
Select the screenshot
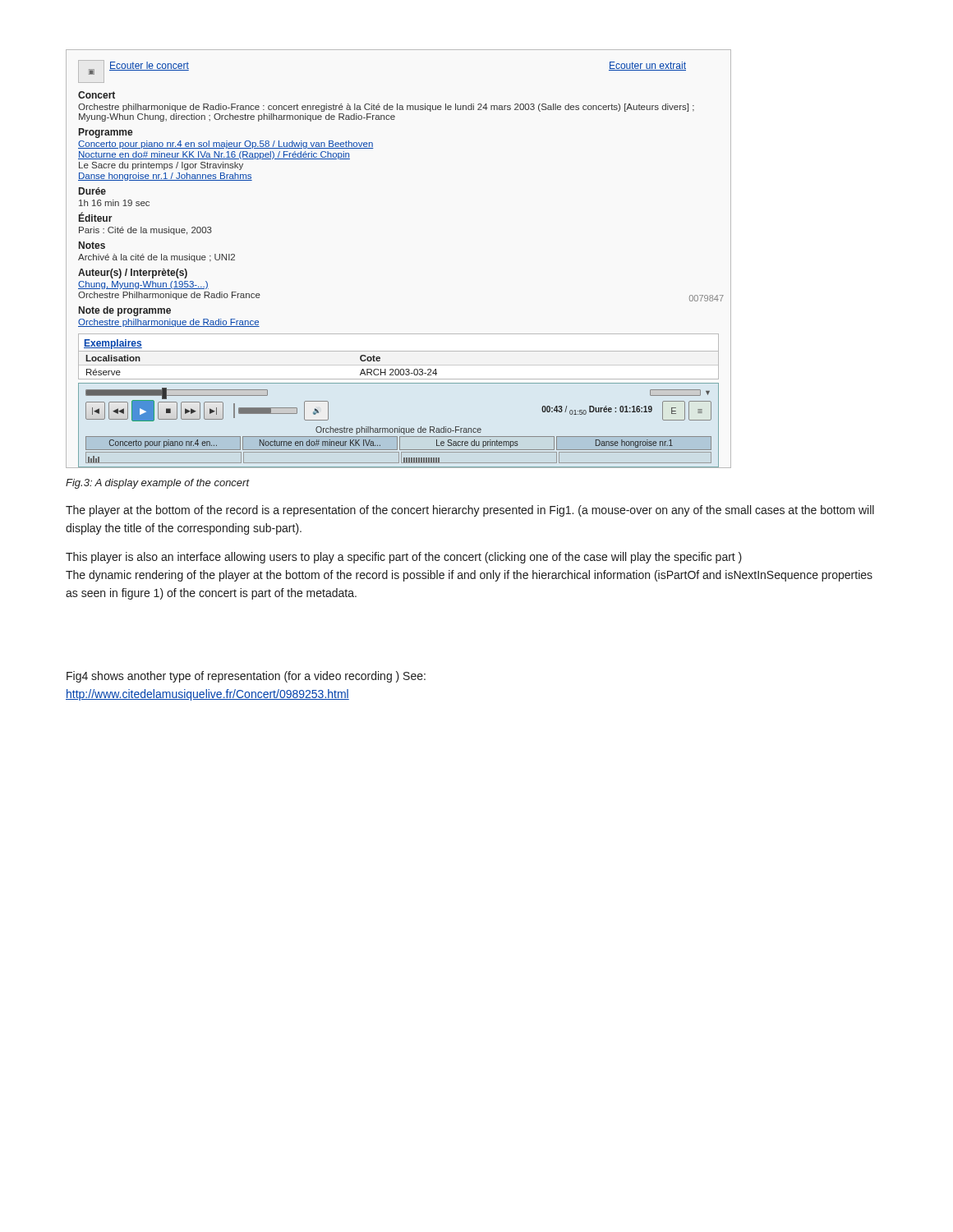pyautogui.click(x=398, y=259)
